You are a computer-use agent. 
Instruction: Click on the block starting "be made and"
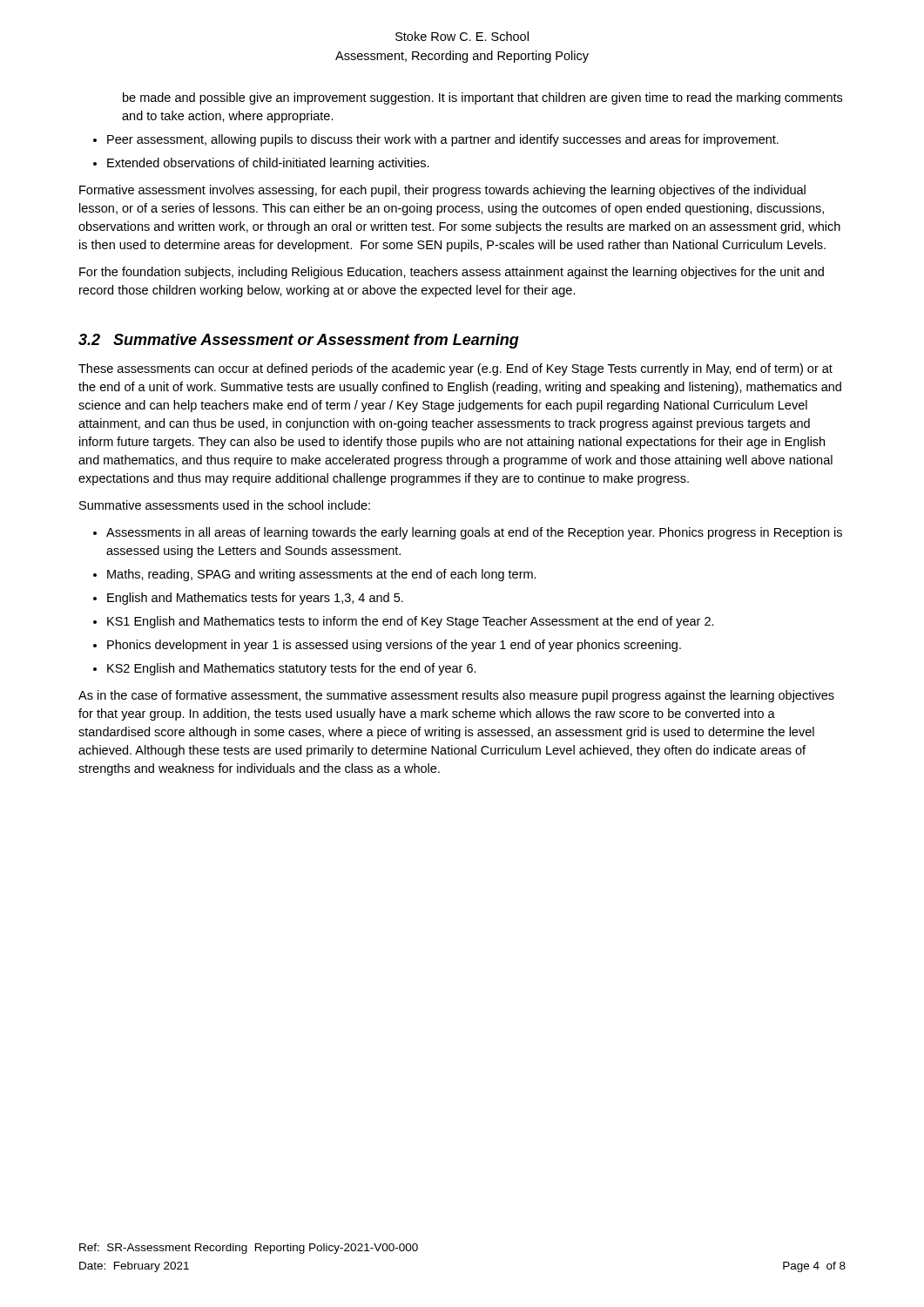(484, 107)
